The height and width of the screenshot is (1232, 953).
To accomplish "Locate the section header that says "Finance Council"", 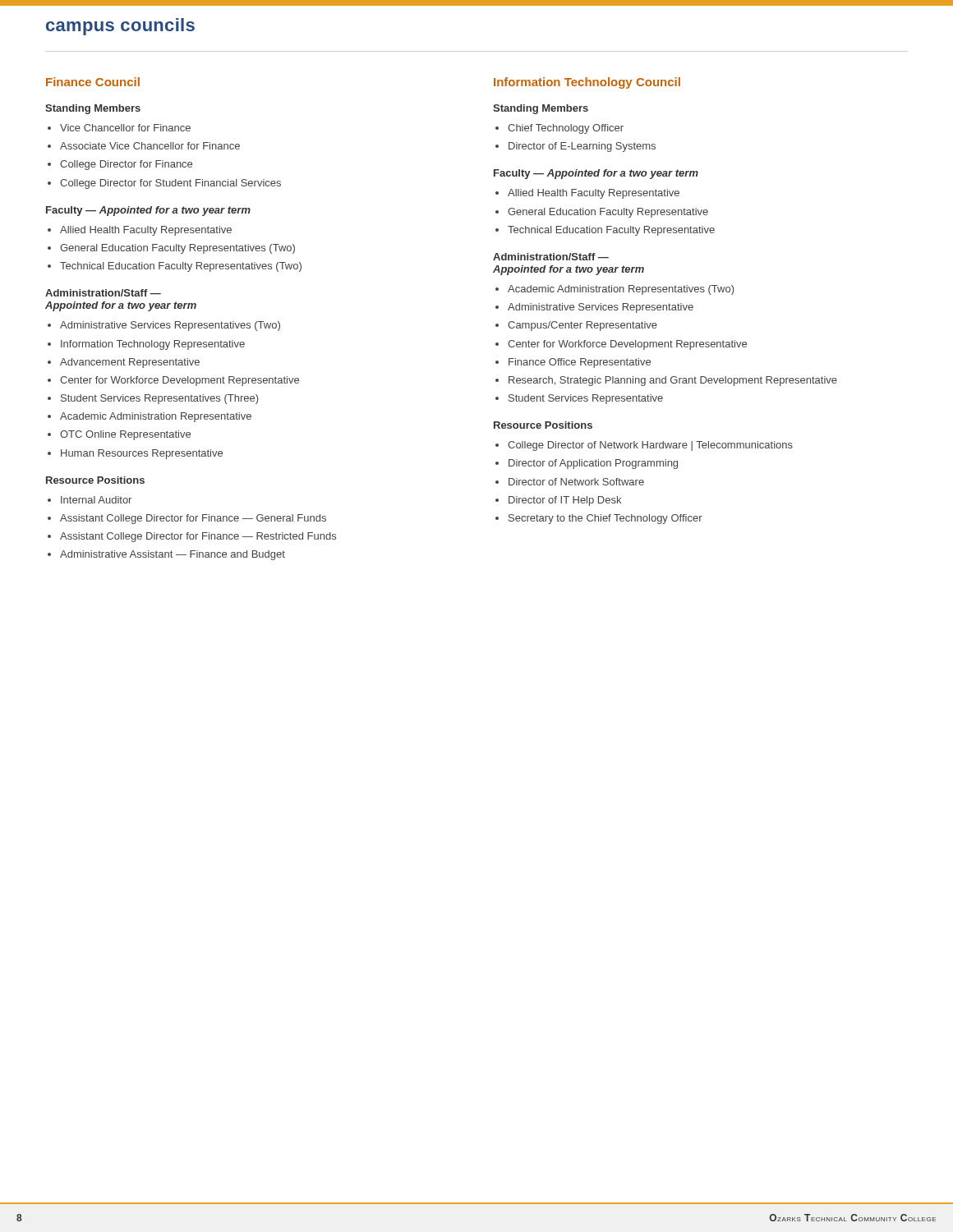I will click(x=93, y=82).
